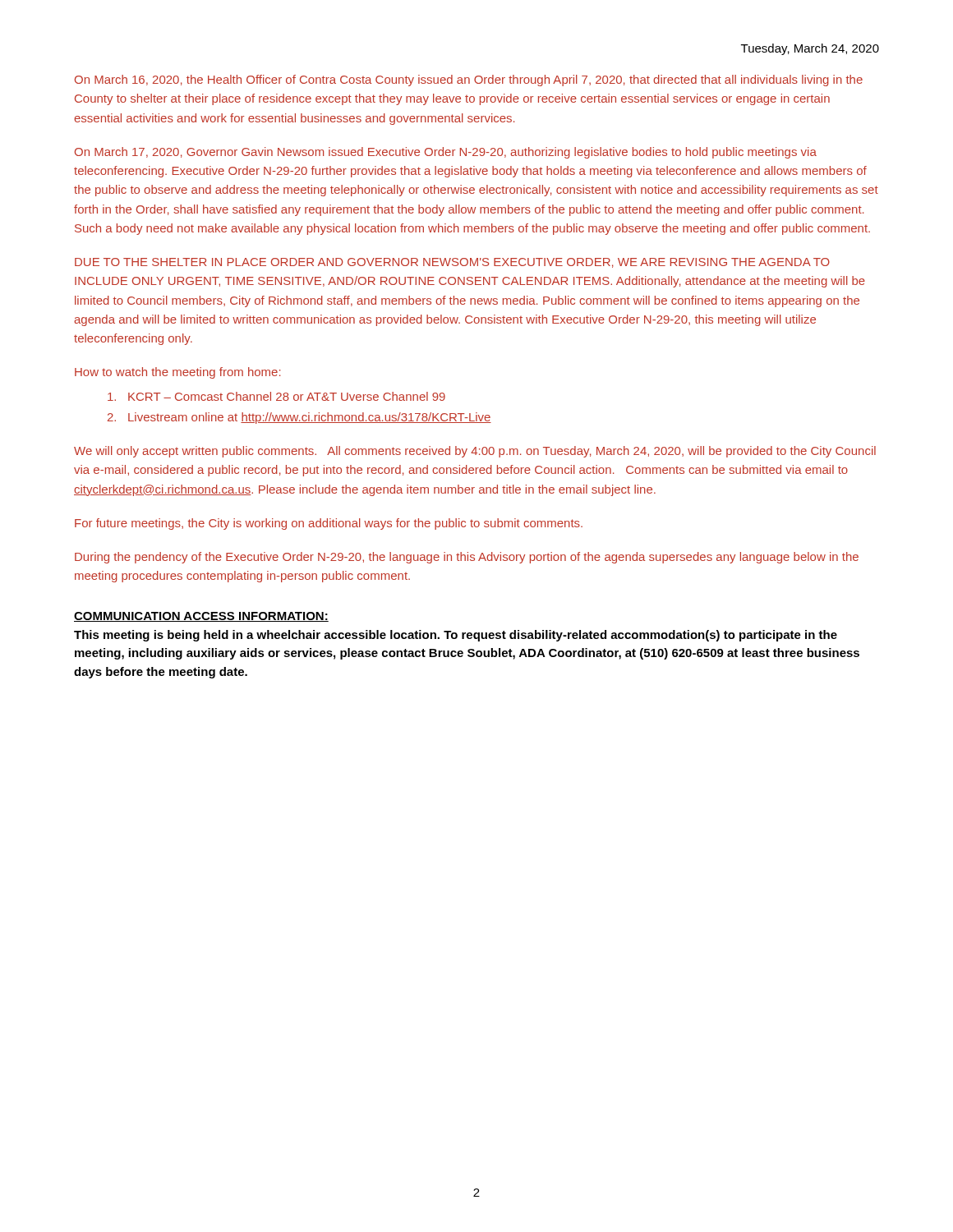This screenshot has height=1232, width=953.
Task: Click on the text block that reads "We will only accept written public comments. All"
Action: coord(475,470)
